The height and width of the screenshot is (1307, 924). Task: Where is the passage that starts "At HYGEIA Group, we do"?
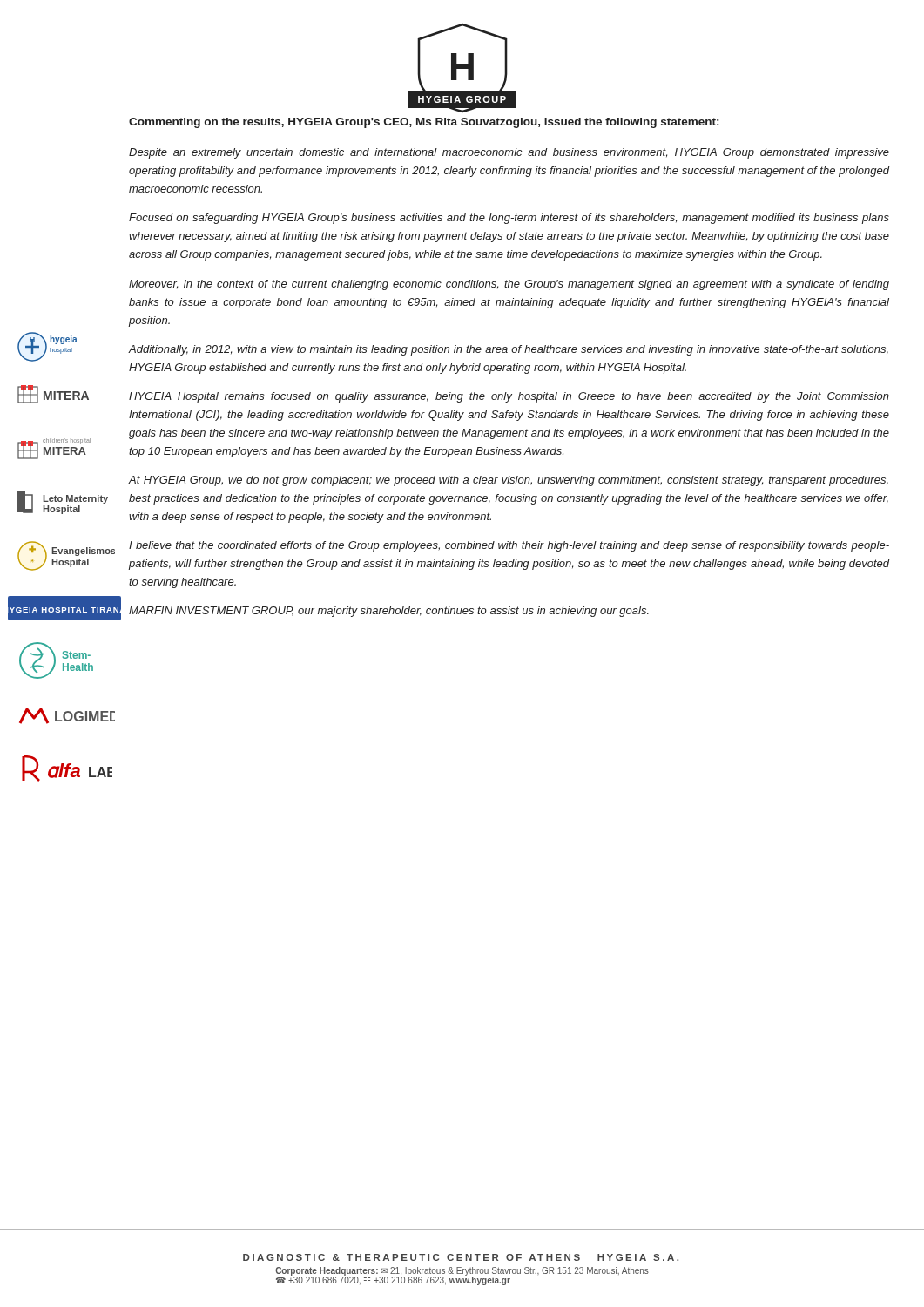(509, 498)
